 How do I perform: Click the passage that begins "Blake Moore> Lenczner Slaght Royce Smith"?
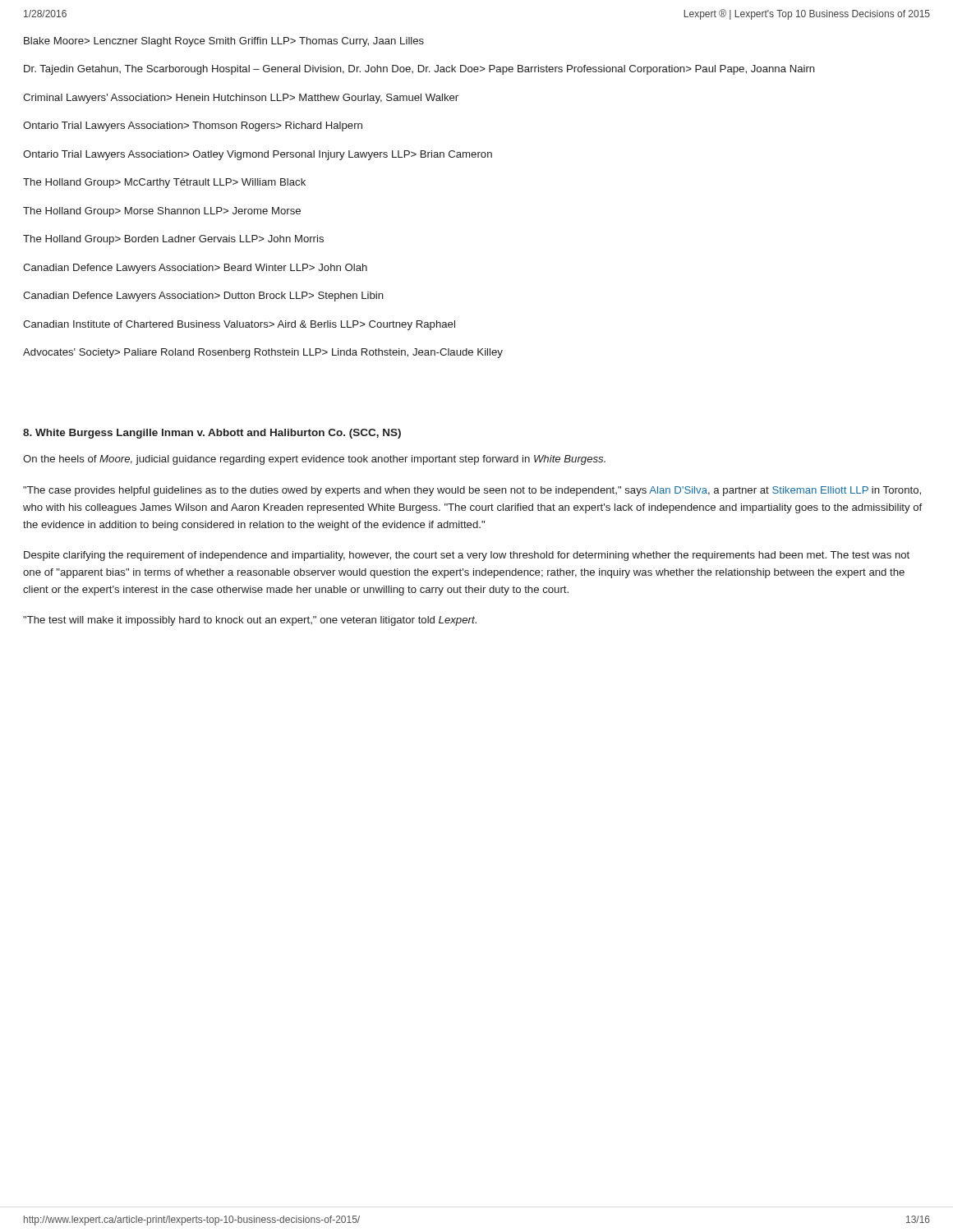(x=224, y=41)
